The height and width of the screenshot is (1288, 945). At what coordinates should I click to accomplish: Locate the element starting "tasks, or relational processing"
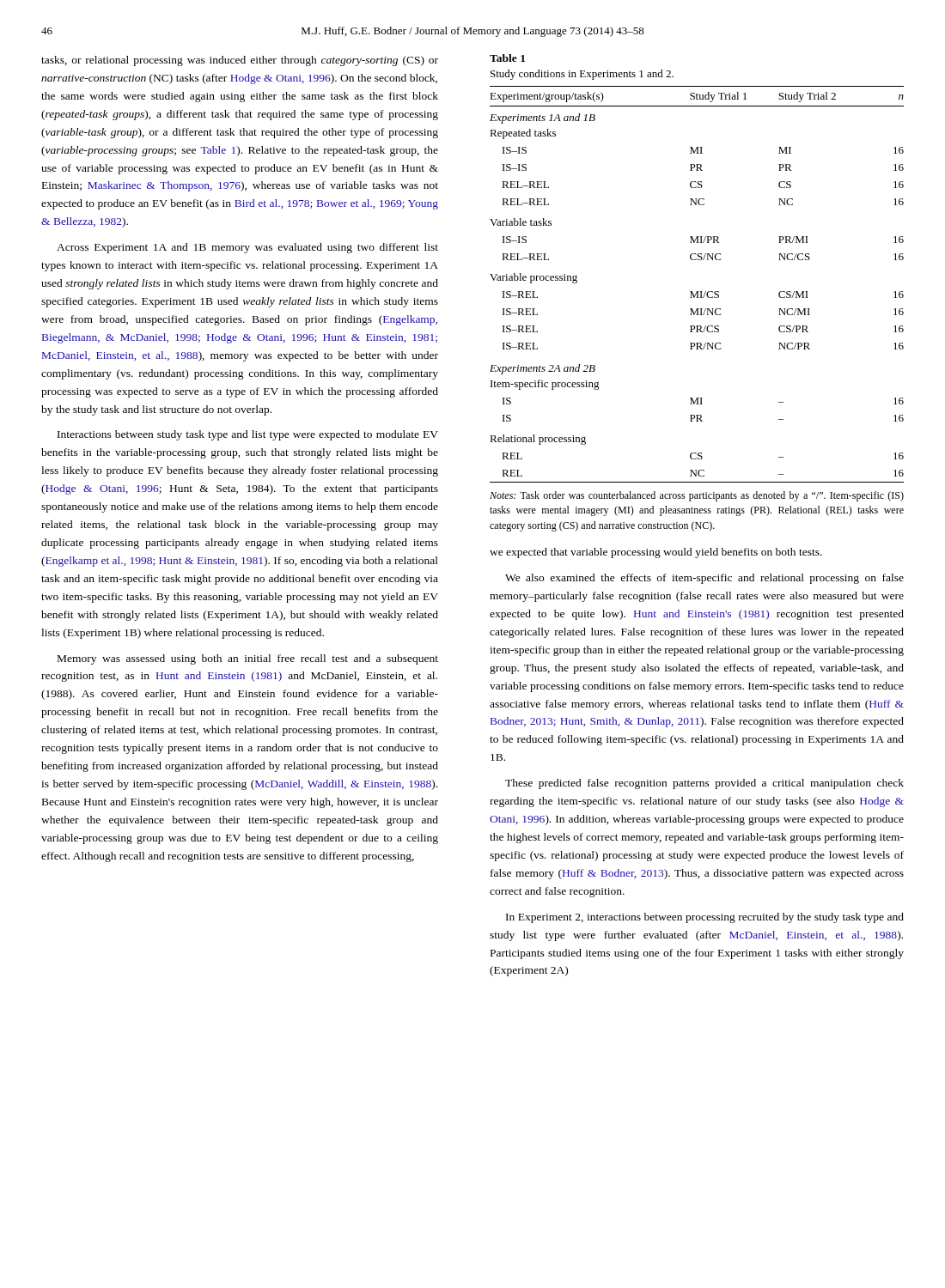point(240,458)
